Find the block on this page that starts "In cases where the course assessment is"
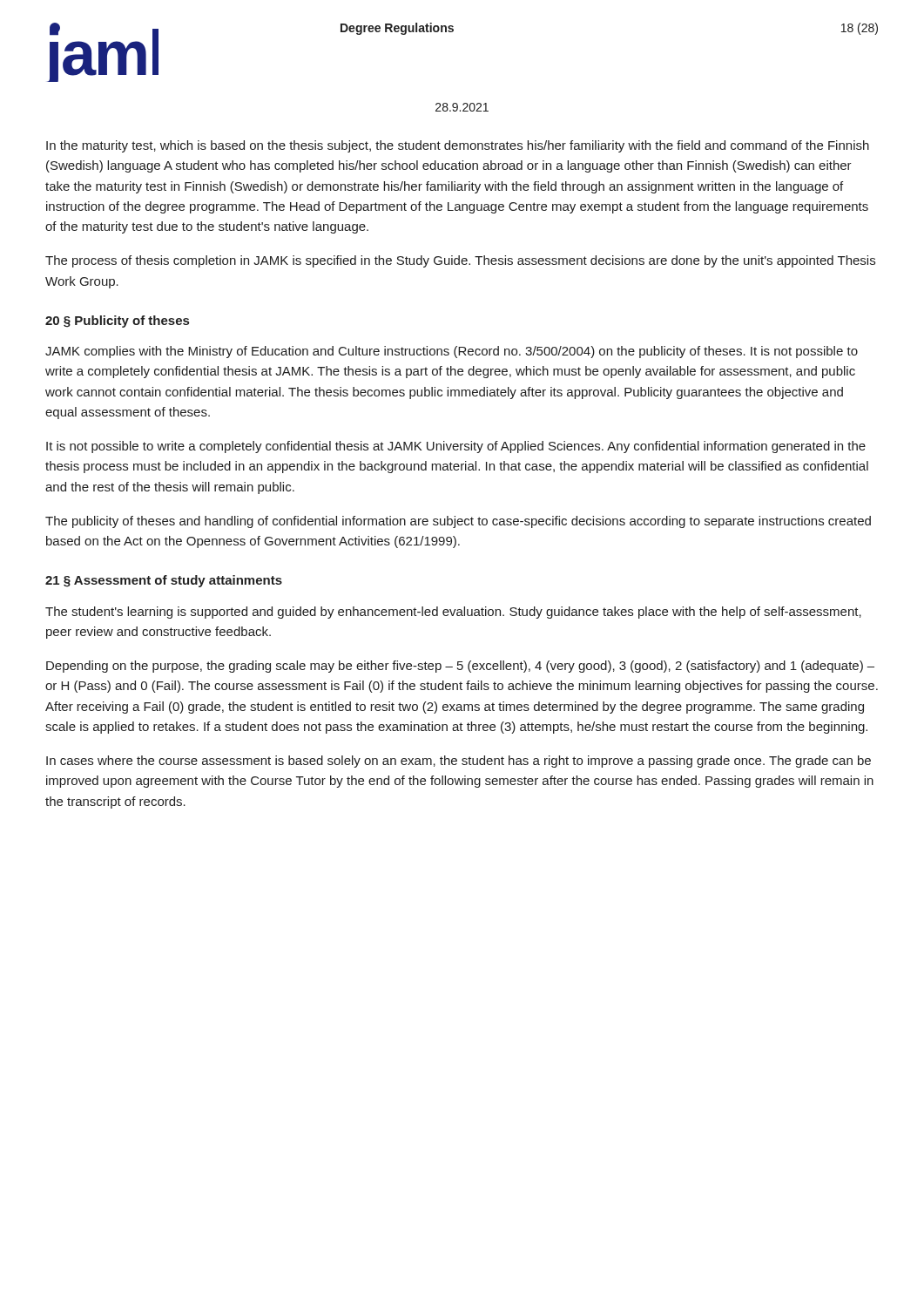This screenshot has height=1307, width=924. [x=462, y=781]
